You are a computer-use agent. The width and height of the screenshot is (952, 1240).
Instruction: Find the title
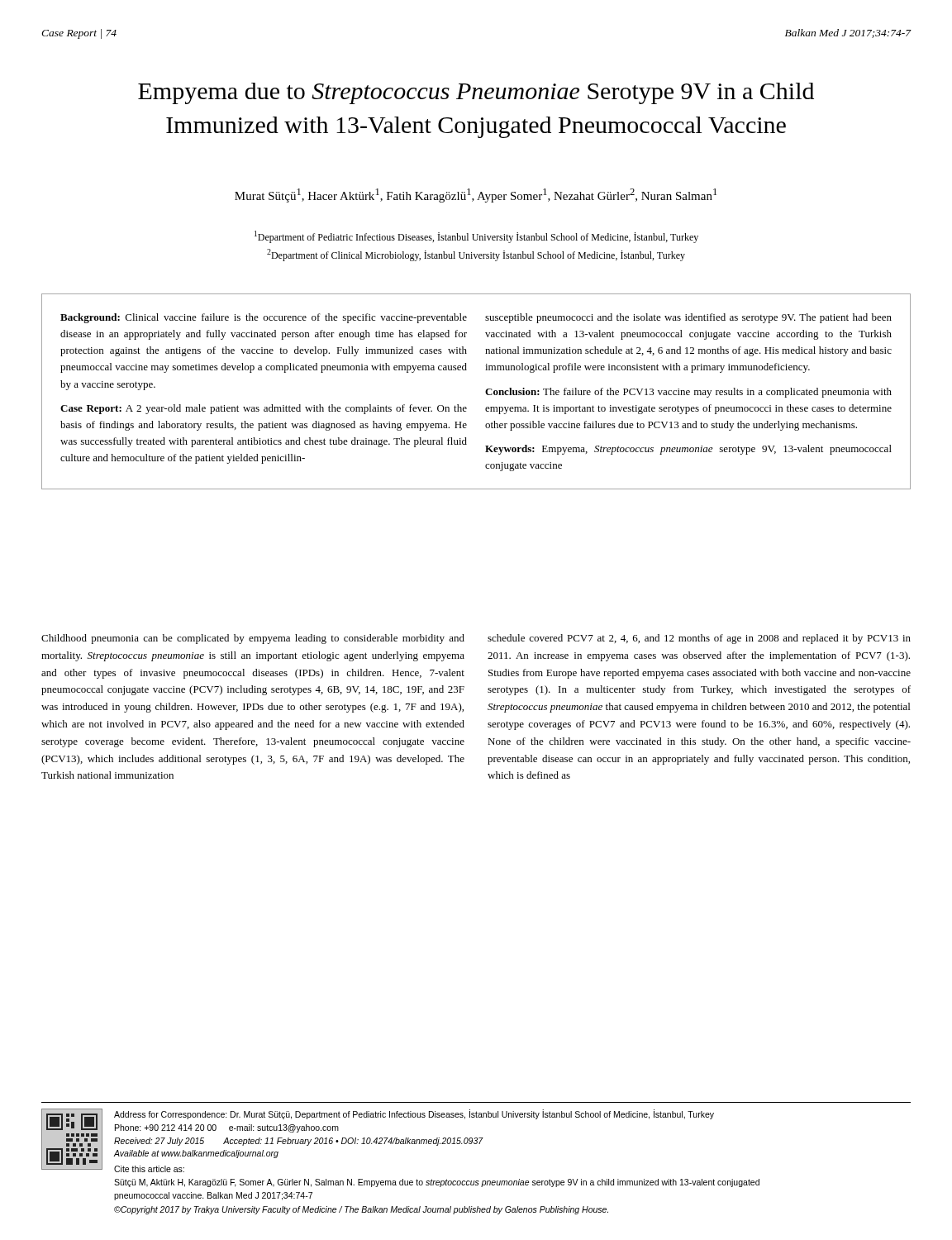pos(476,108)
